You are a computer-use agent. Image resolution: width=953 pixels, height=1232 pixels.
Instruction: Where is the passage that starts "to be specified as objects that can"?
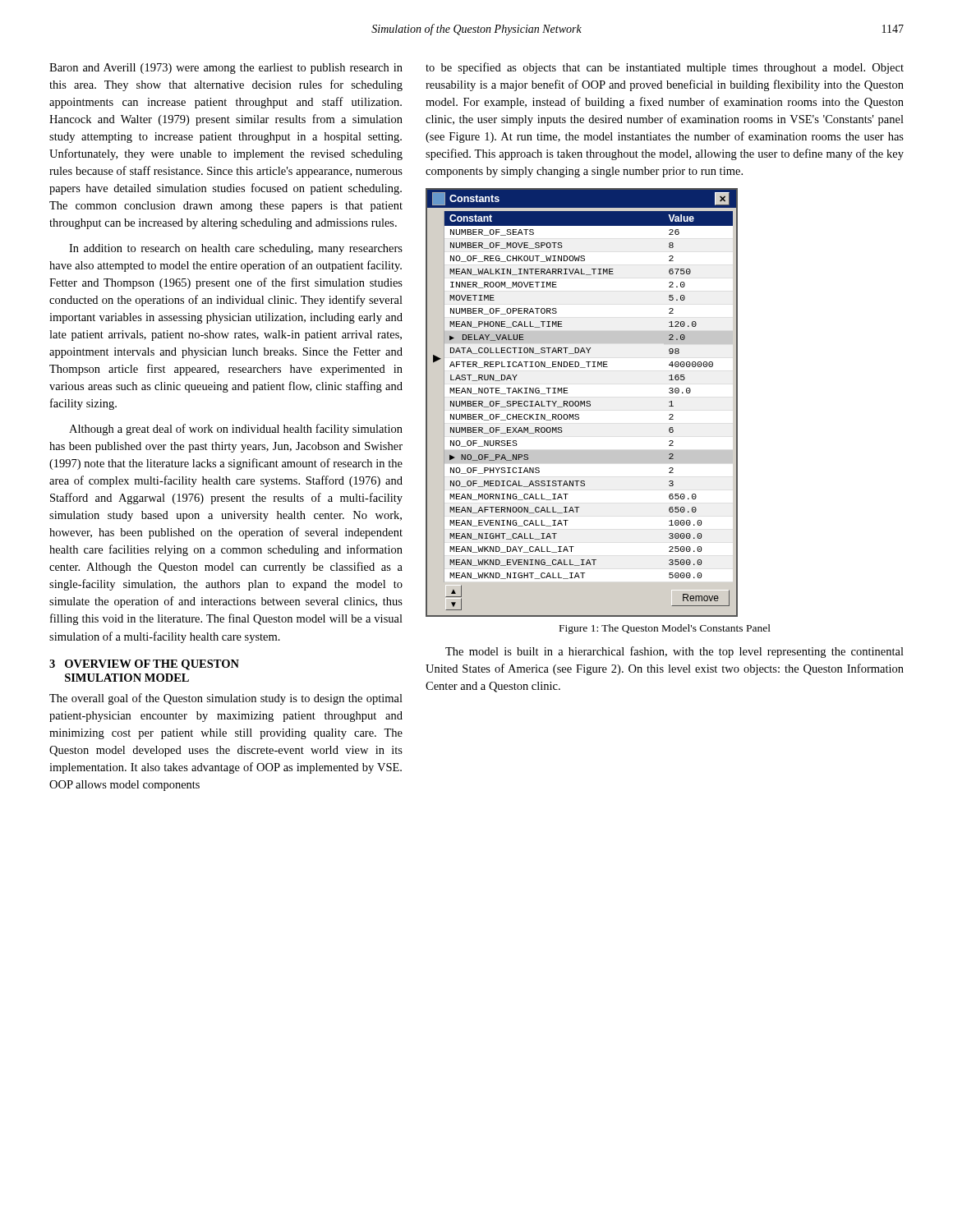pyautogui.click(x=665, y=120)
